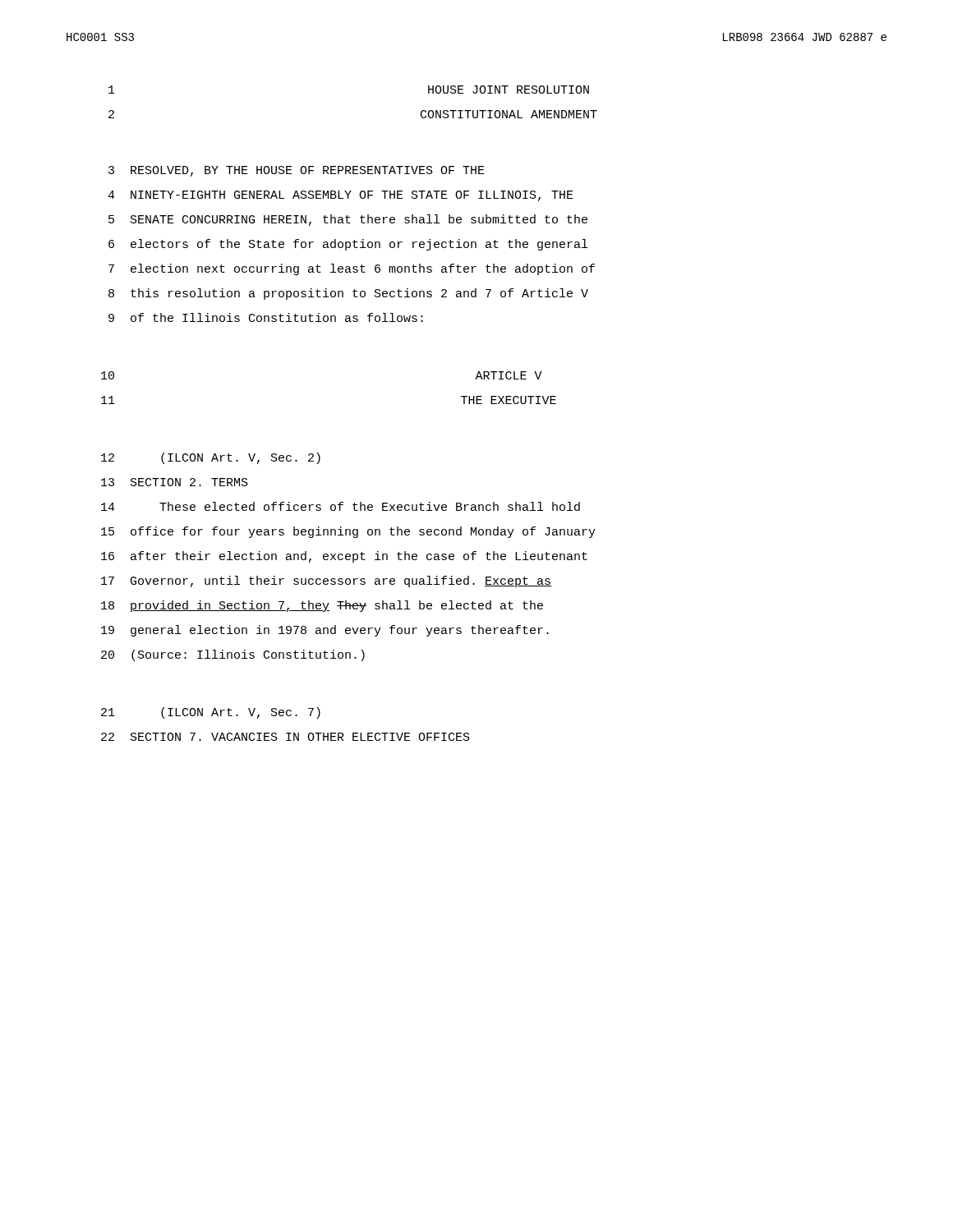Locate the block of text that opens with "7 election next occurring at least 6 months"

(476, 270)
